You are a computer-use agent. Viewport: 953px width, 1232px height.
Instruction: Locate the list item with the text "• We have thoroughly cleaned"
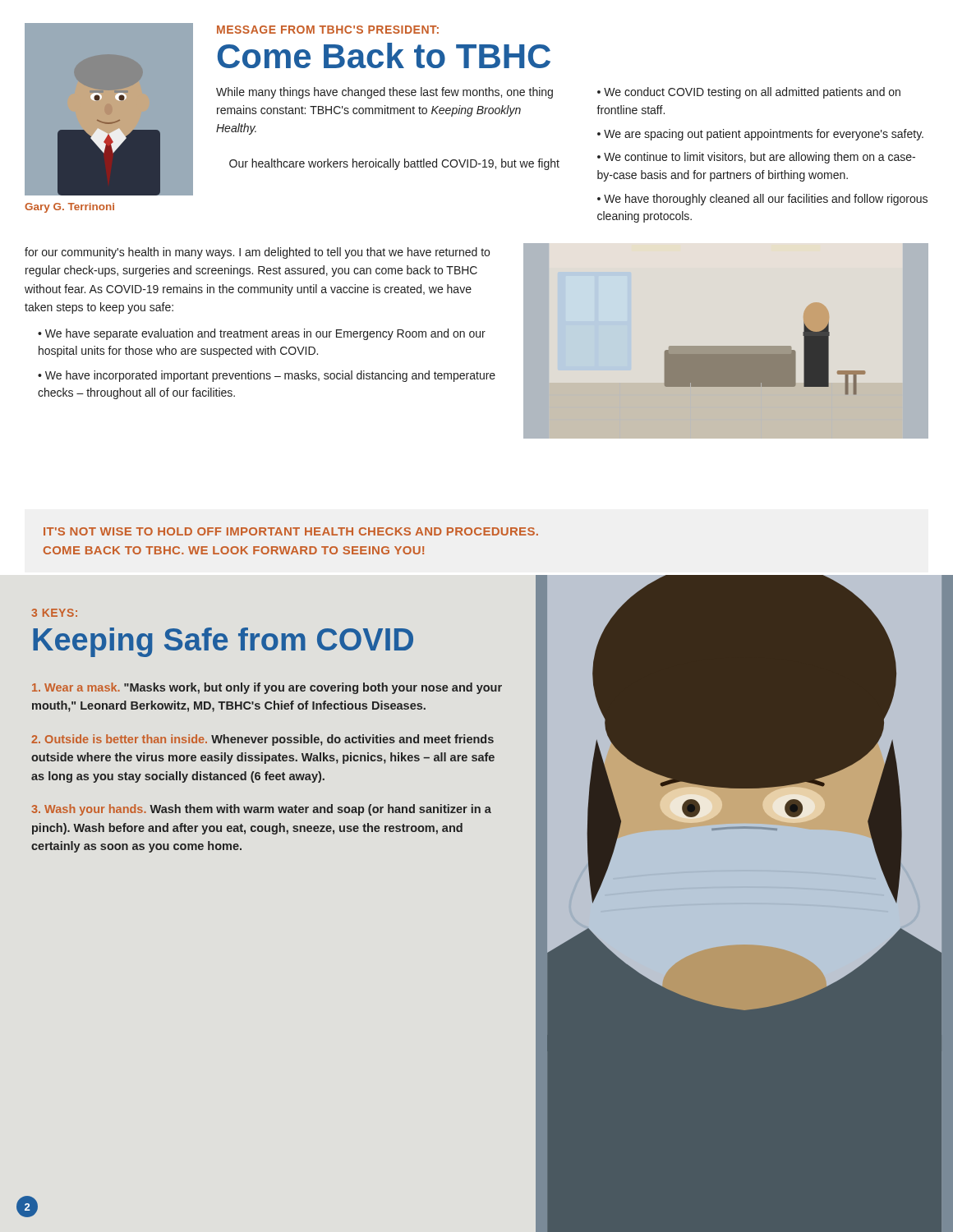pyautogui.click(x=762, y=207)
